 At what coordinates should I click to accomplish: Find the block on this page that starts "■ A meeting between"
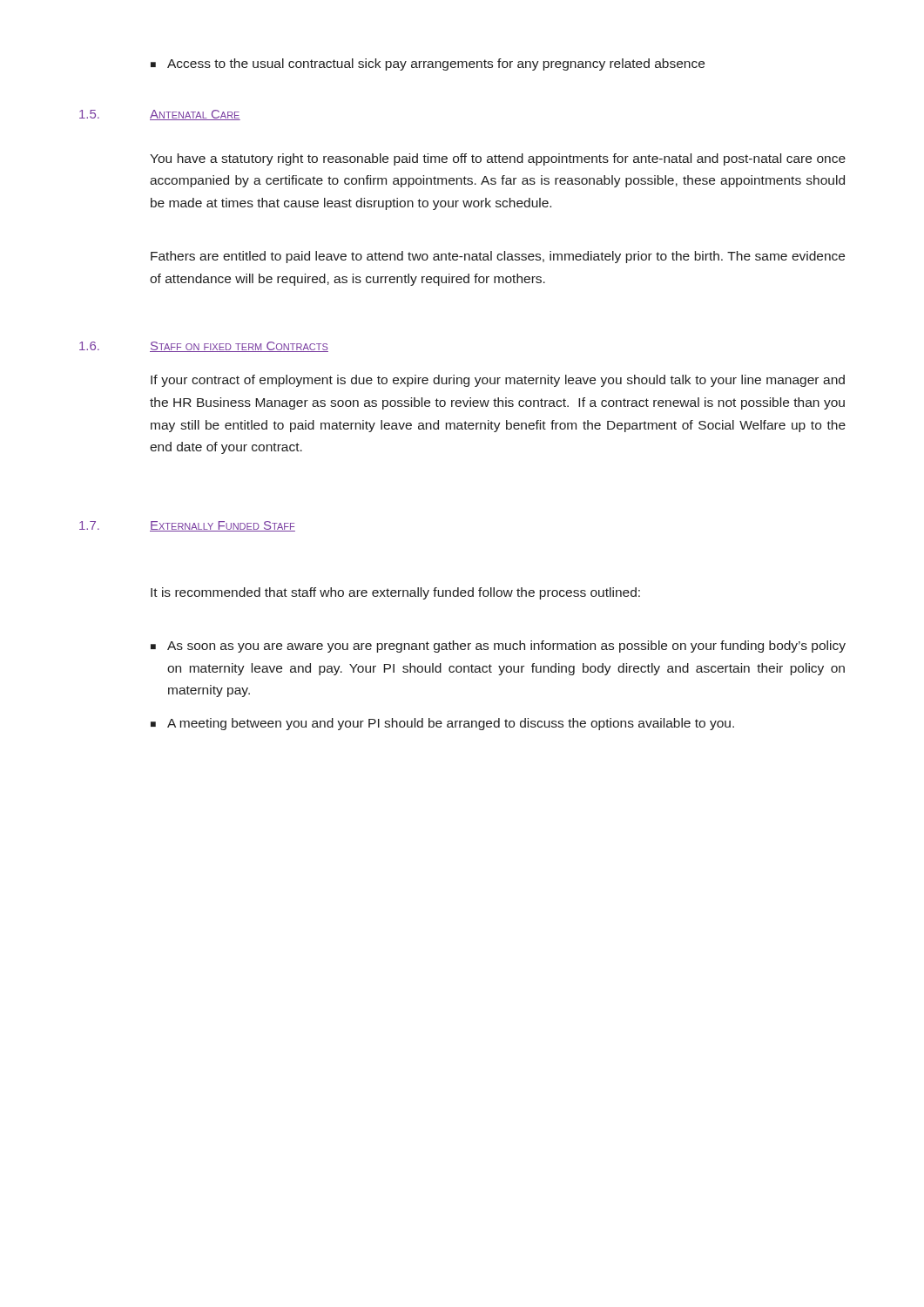(498, 723)
